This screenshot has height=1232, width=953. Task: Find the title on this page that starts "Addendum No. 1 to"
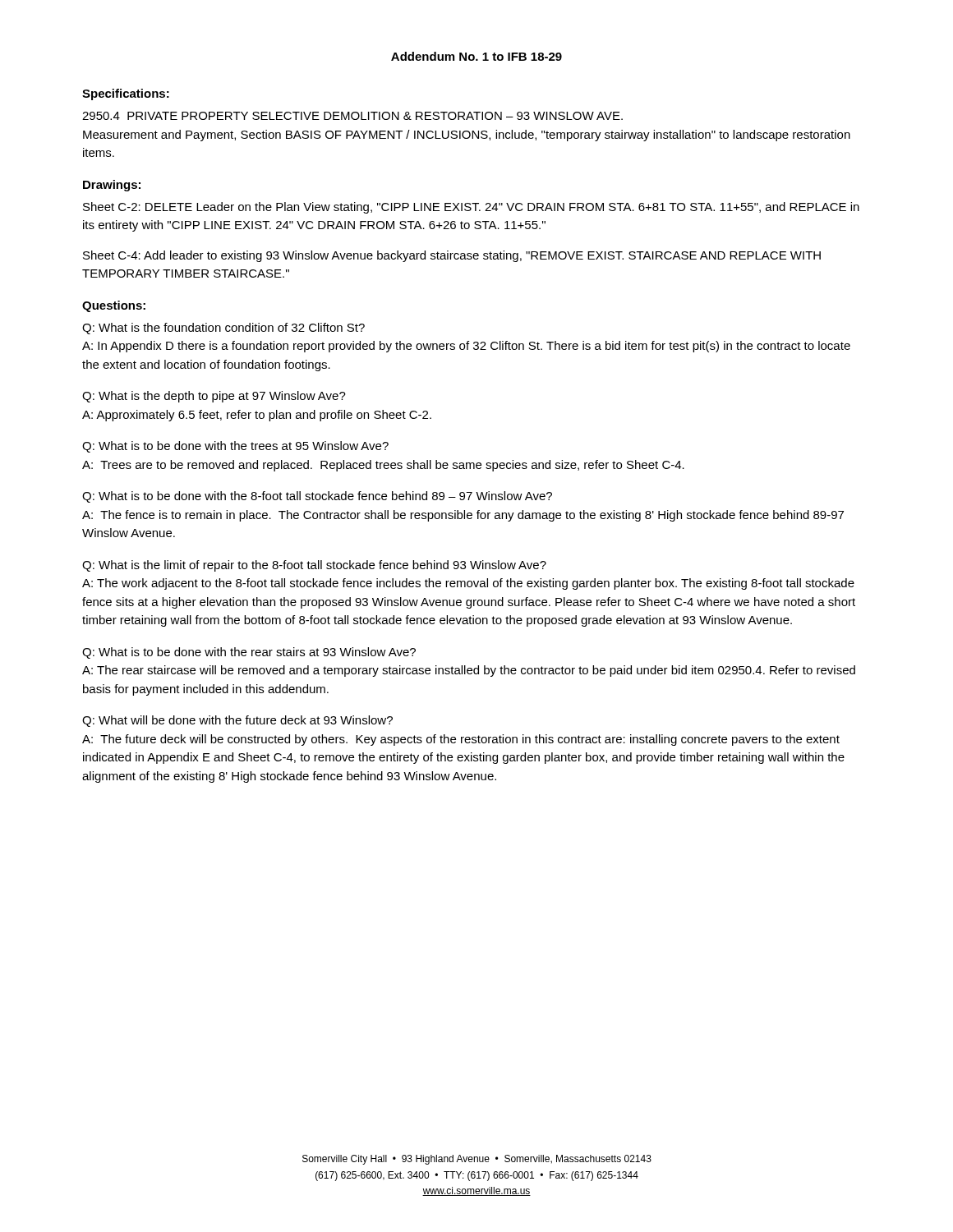tap(476, 56)
